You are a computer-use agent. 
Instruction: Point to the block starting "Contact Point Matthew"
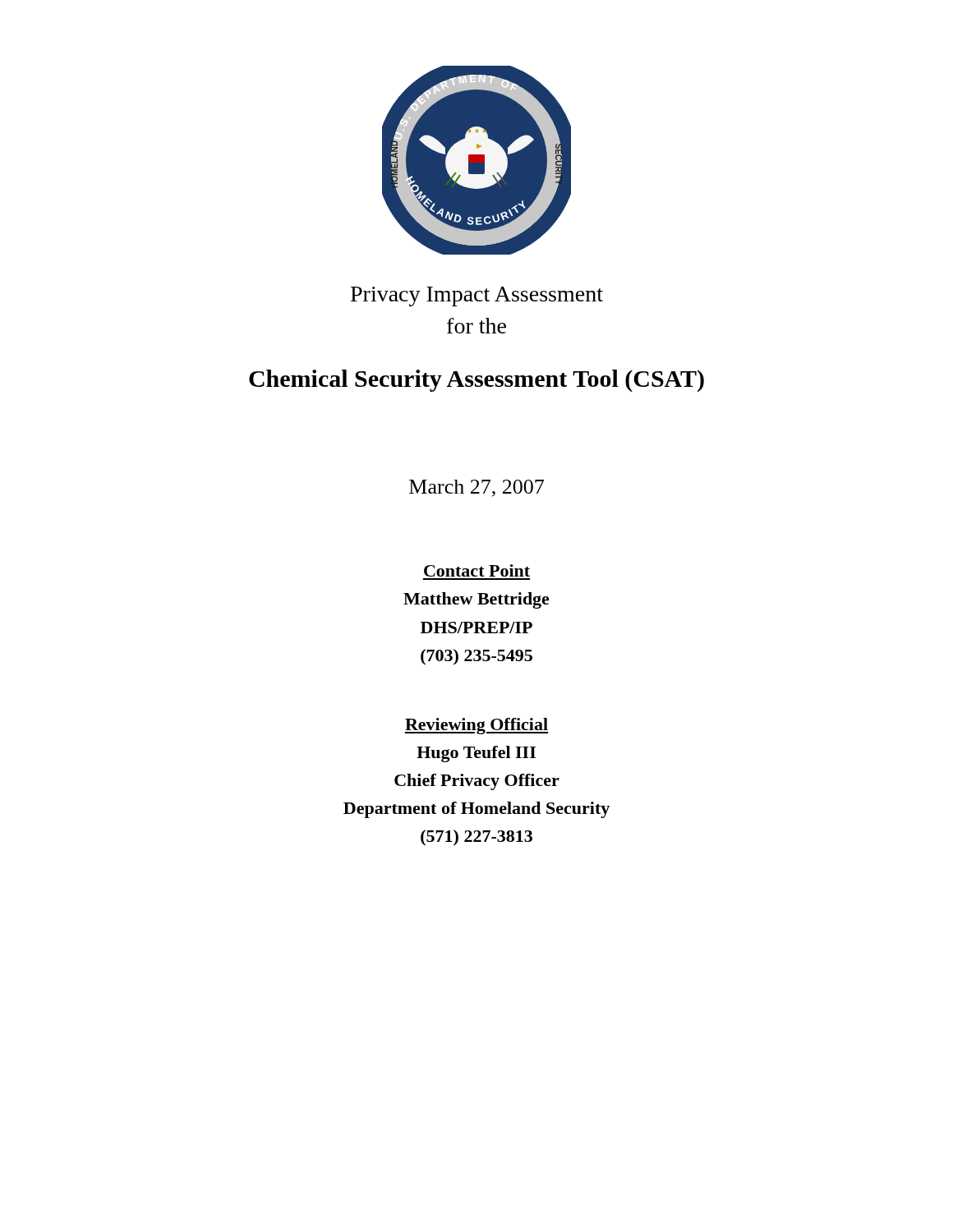tap(476, 613)
